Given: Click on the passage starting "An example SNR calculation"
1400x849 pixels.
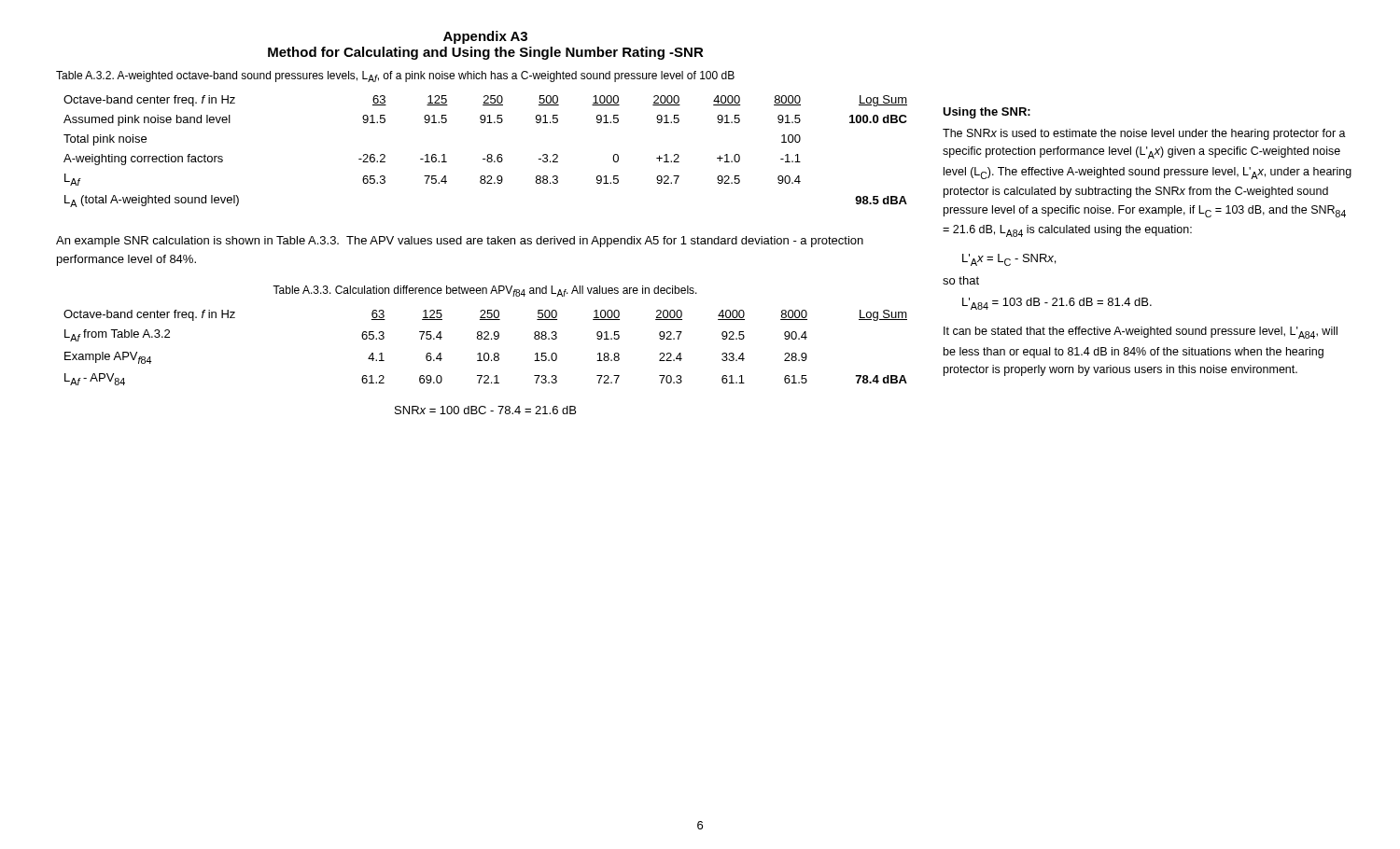Looking at the screenshot, I should point(460,249).
